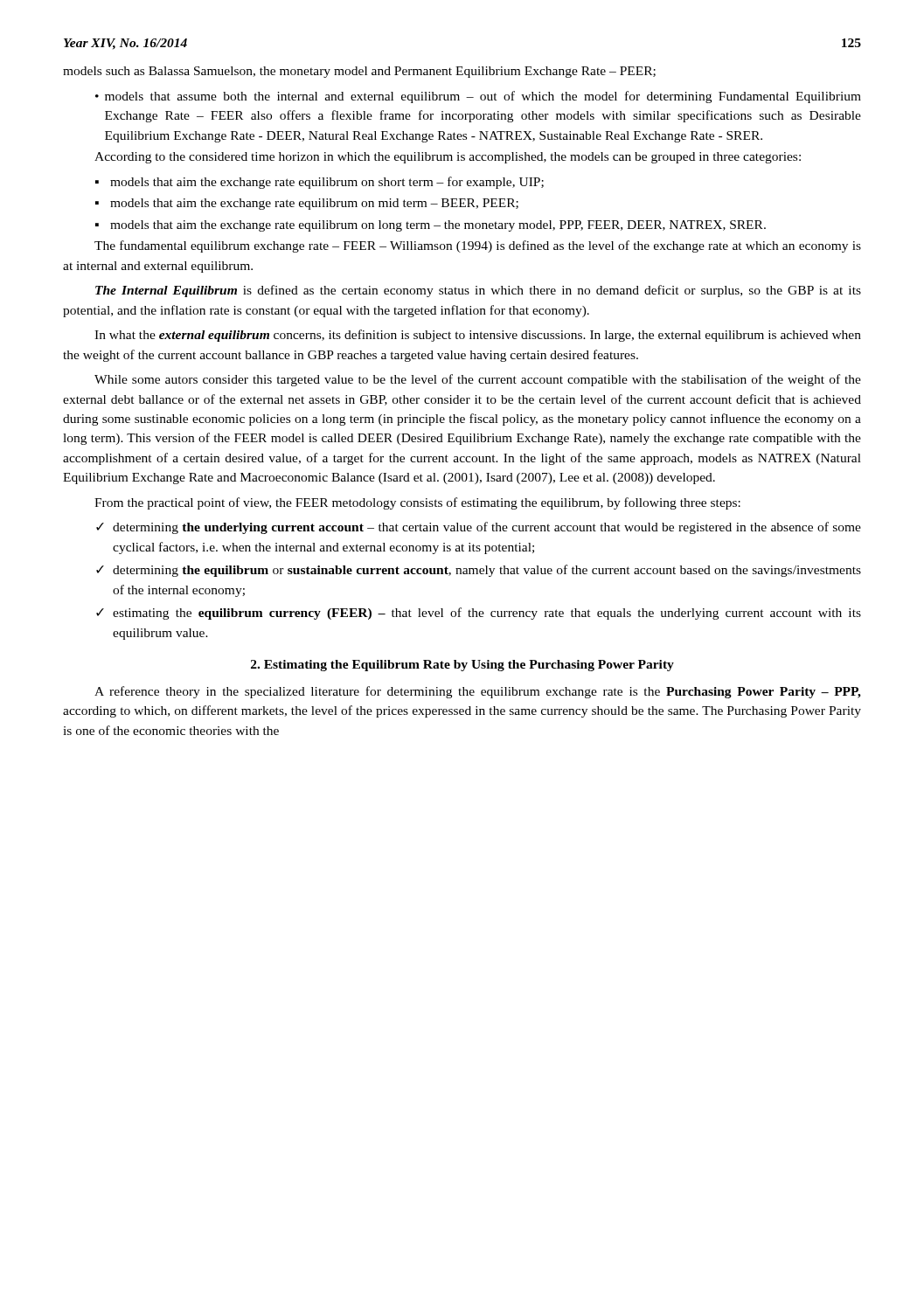Navigate to the text block starting "A reference theory in the"
Viewport: 924px width, 1311px height.
(x=462, y=711)
